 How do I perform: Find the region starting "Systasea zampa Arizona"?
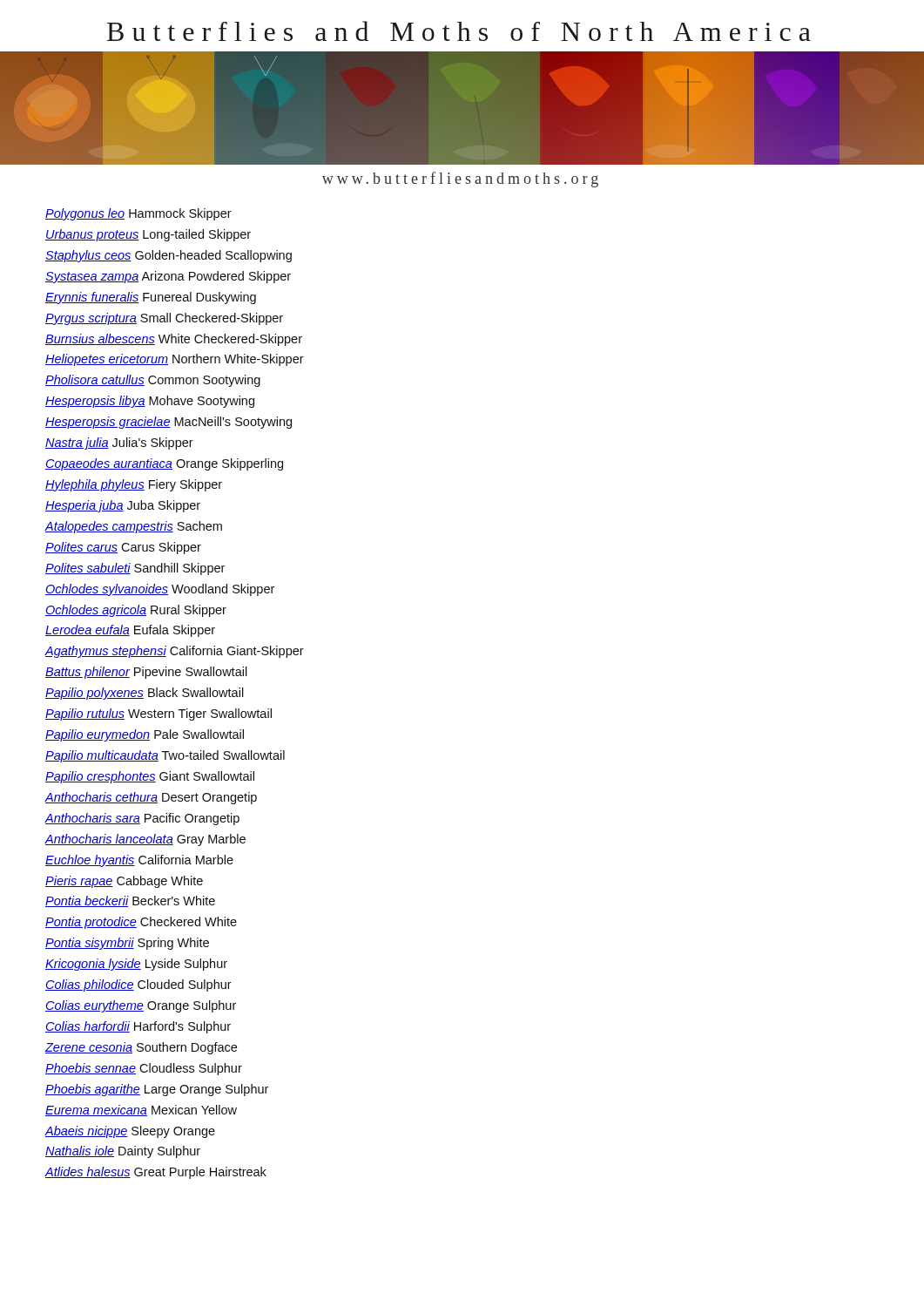tap(168, 276)
